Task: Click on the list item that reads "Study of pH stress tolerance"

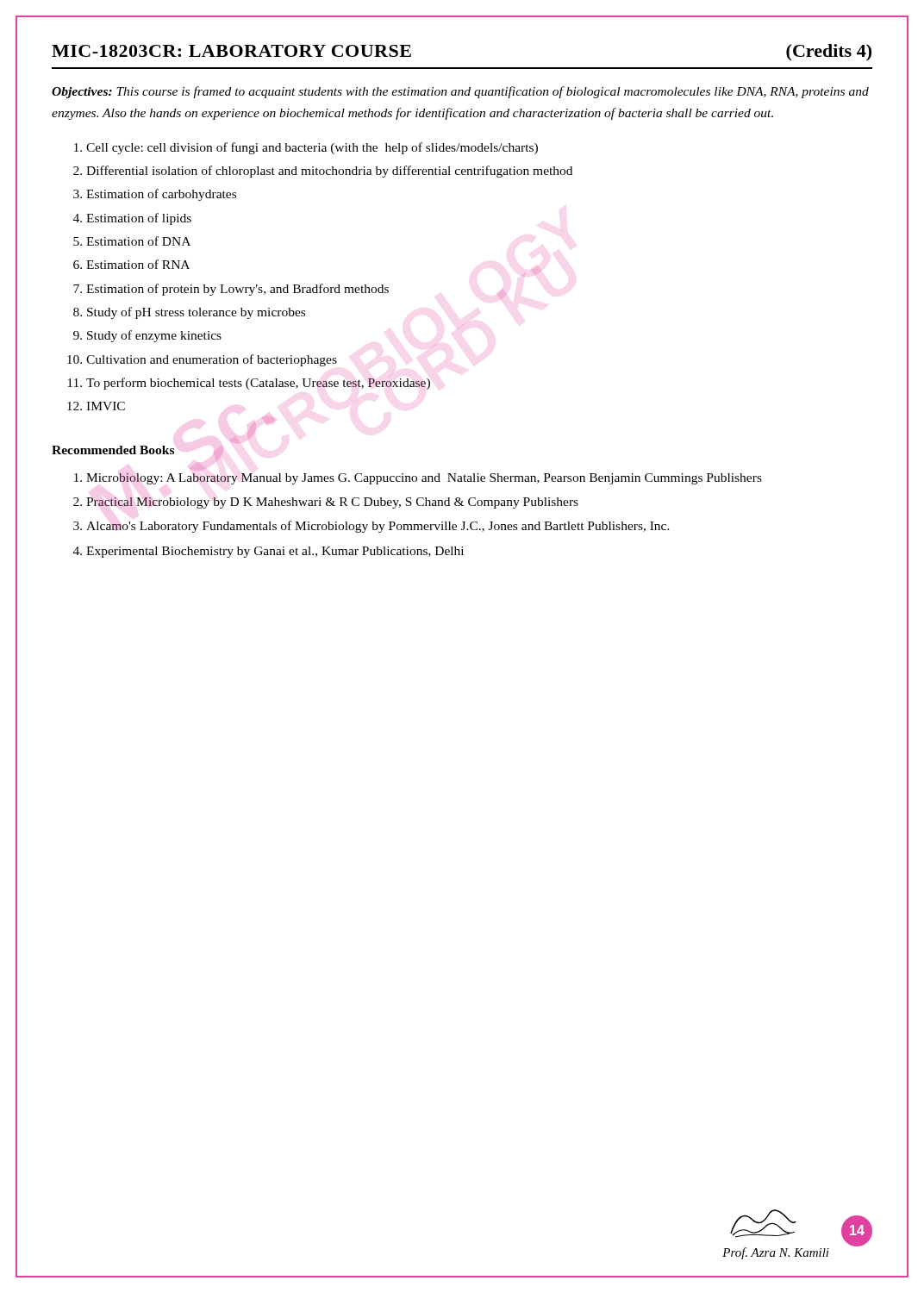Action: pyautogui.click(x=196, y=312)
